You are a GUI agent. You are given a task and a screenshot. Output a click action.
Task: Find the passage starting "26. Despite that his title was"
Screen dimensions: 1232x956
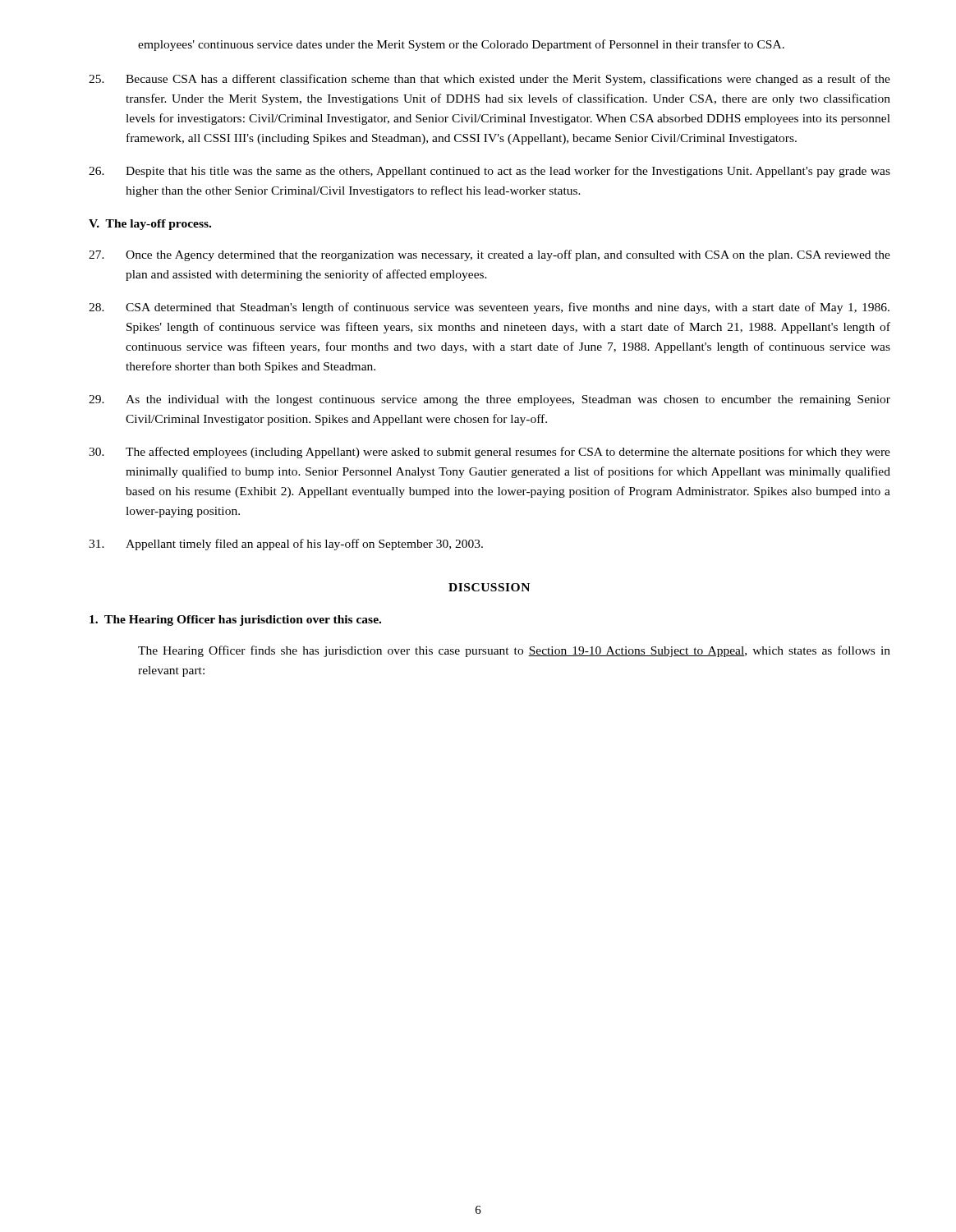pyautogui.click(x=490, y=181)
